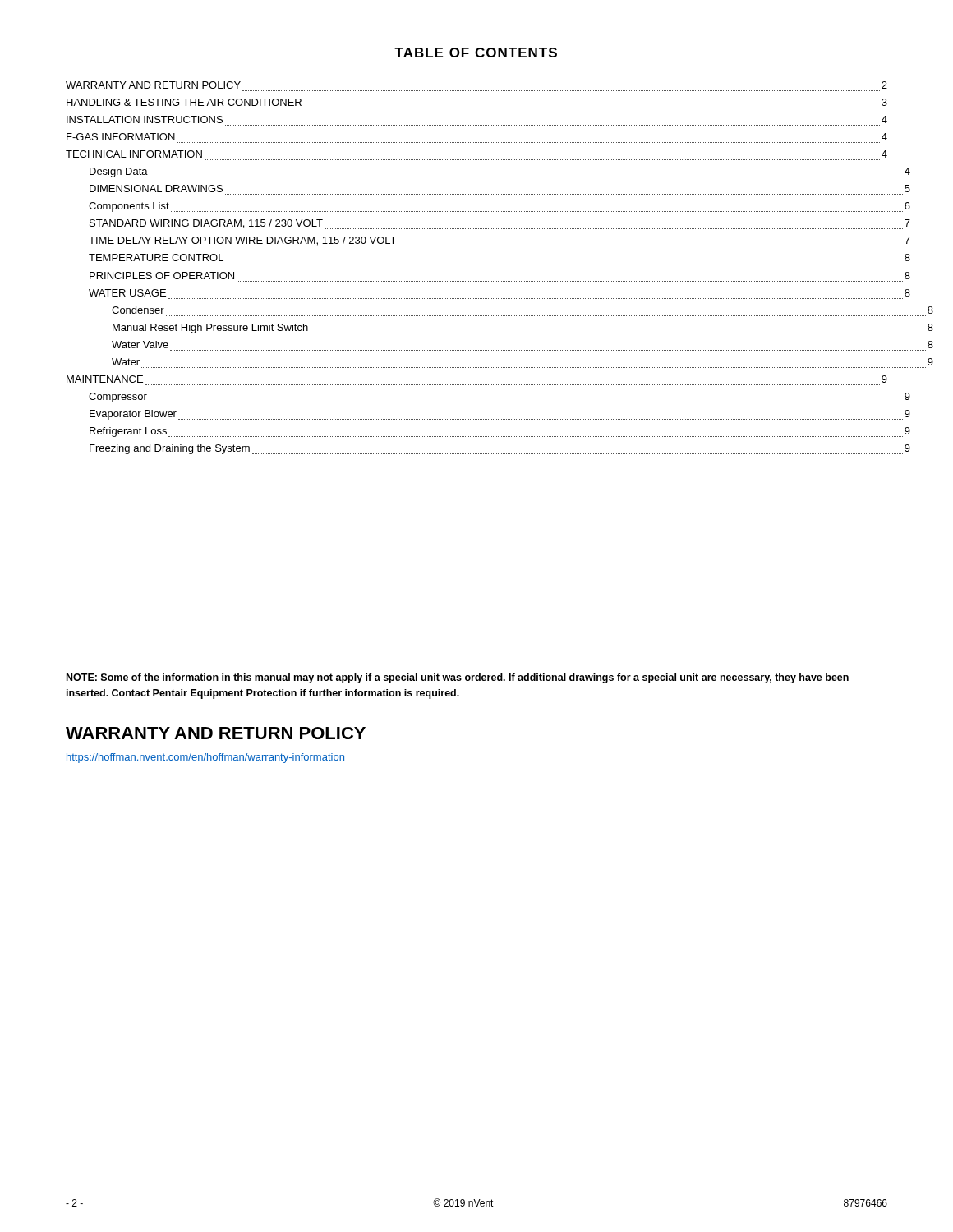Click where it says "Compressor 9"

500,396
